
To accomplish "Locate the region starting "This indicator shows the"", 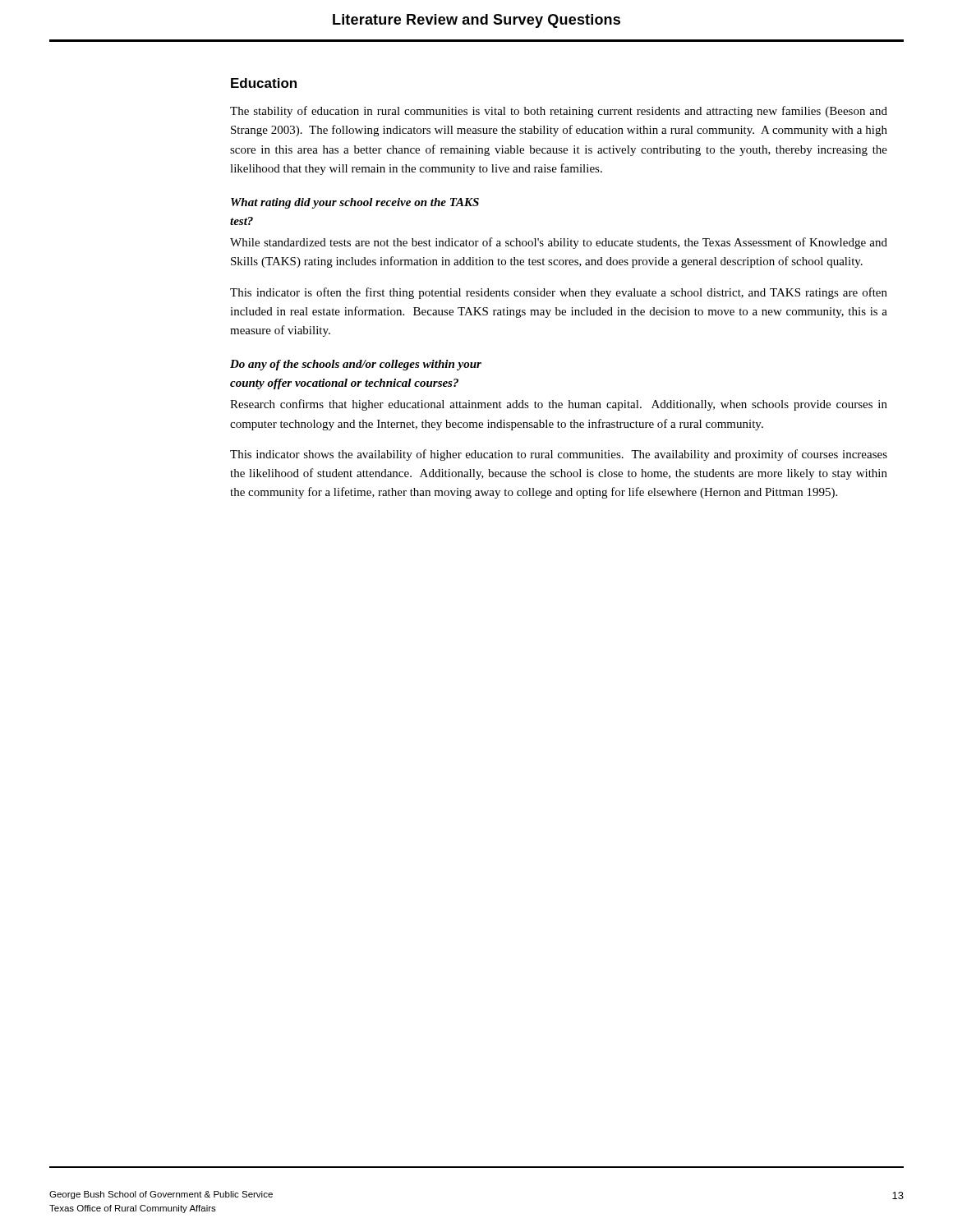I will point(559,473).
